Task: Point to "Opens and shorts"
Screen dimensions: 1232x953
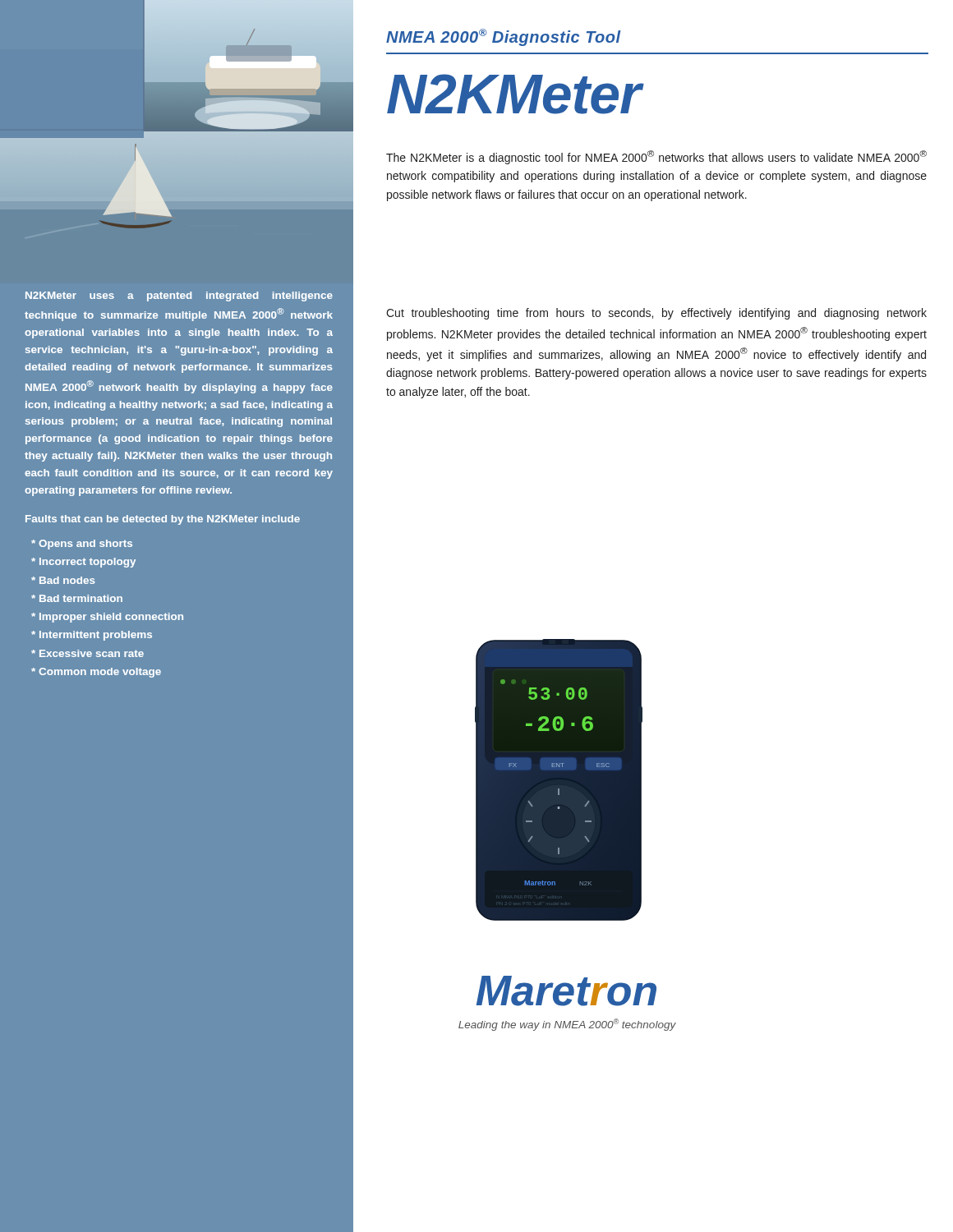Action: coord(82,543)
